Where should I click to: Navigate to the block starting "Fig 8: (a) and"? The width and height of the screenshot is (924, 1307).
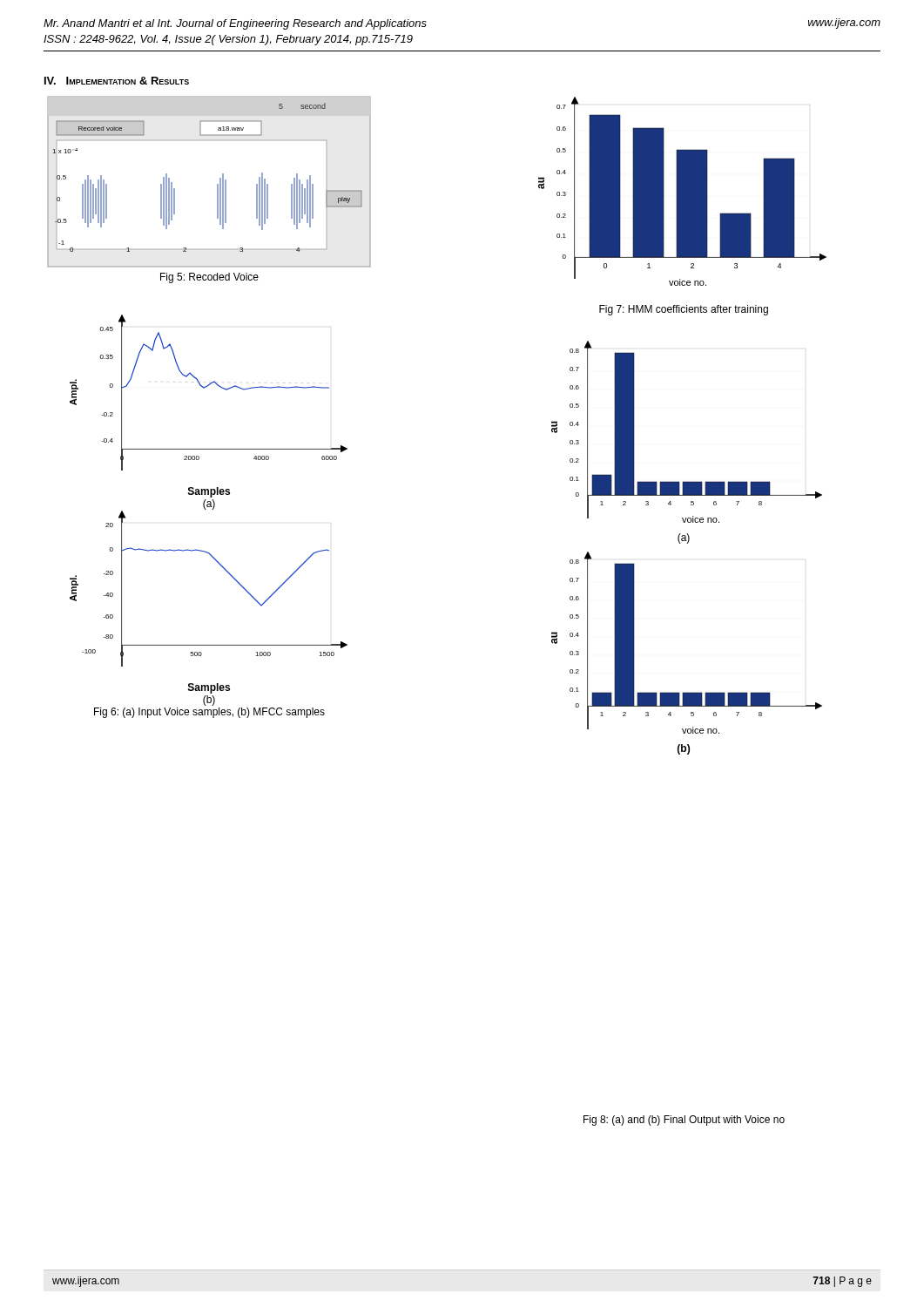[x=684, y=1120]
